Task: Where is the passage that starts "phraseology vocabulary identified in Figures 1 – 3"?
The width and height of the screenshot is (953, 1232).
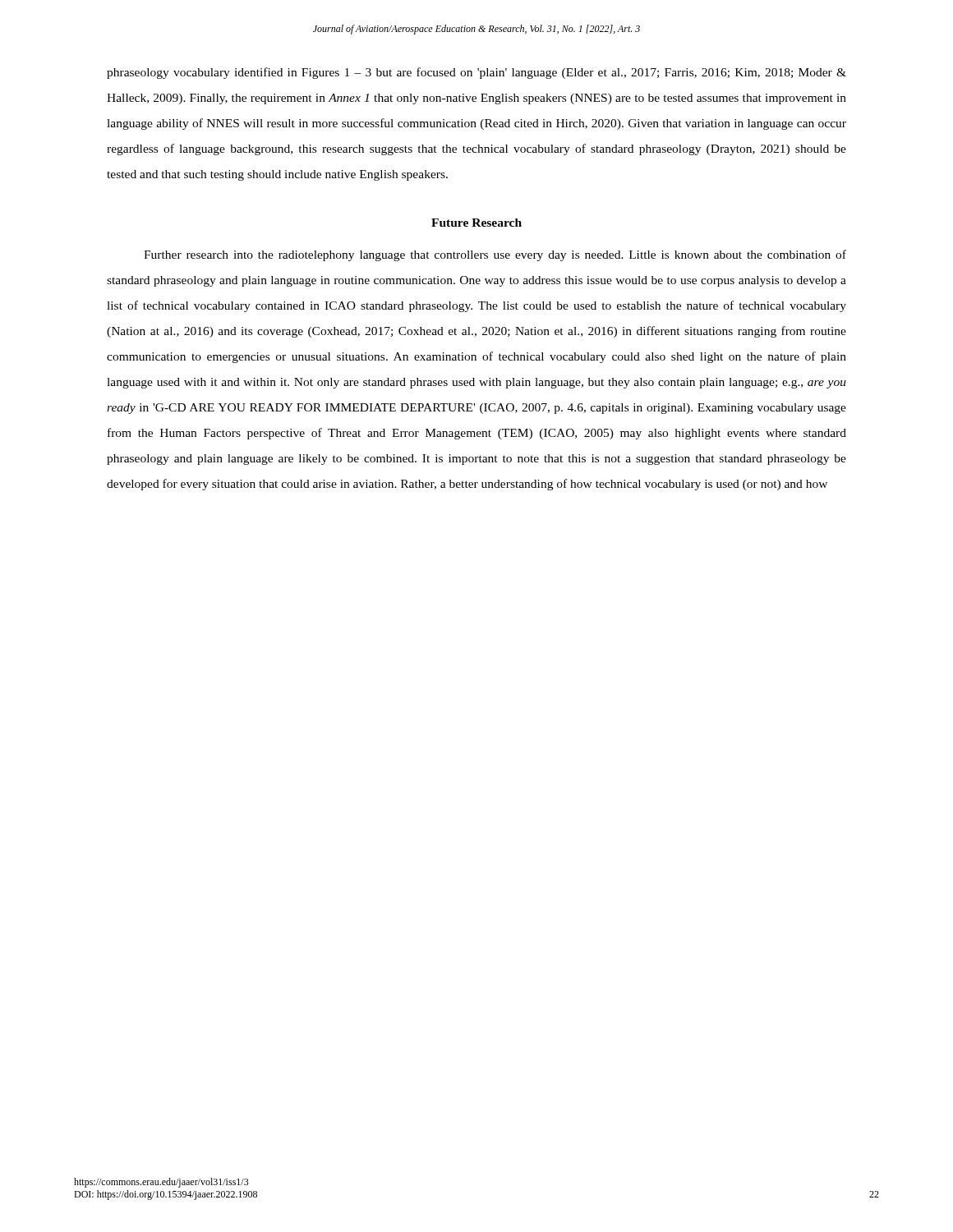Action: click(x=476, y=123)
